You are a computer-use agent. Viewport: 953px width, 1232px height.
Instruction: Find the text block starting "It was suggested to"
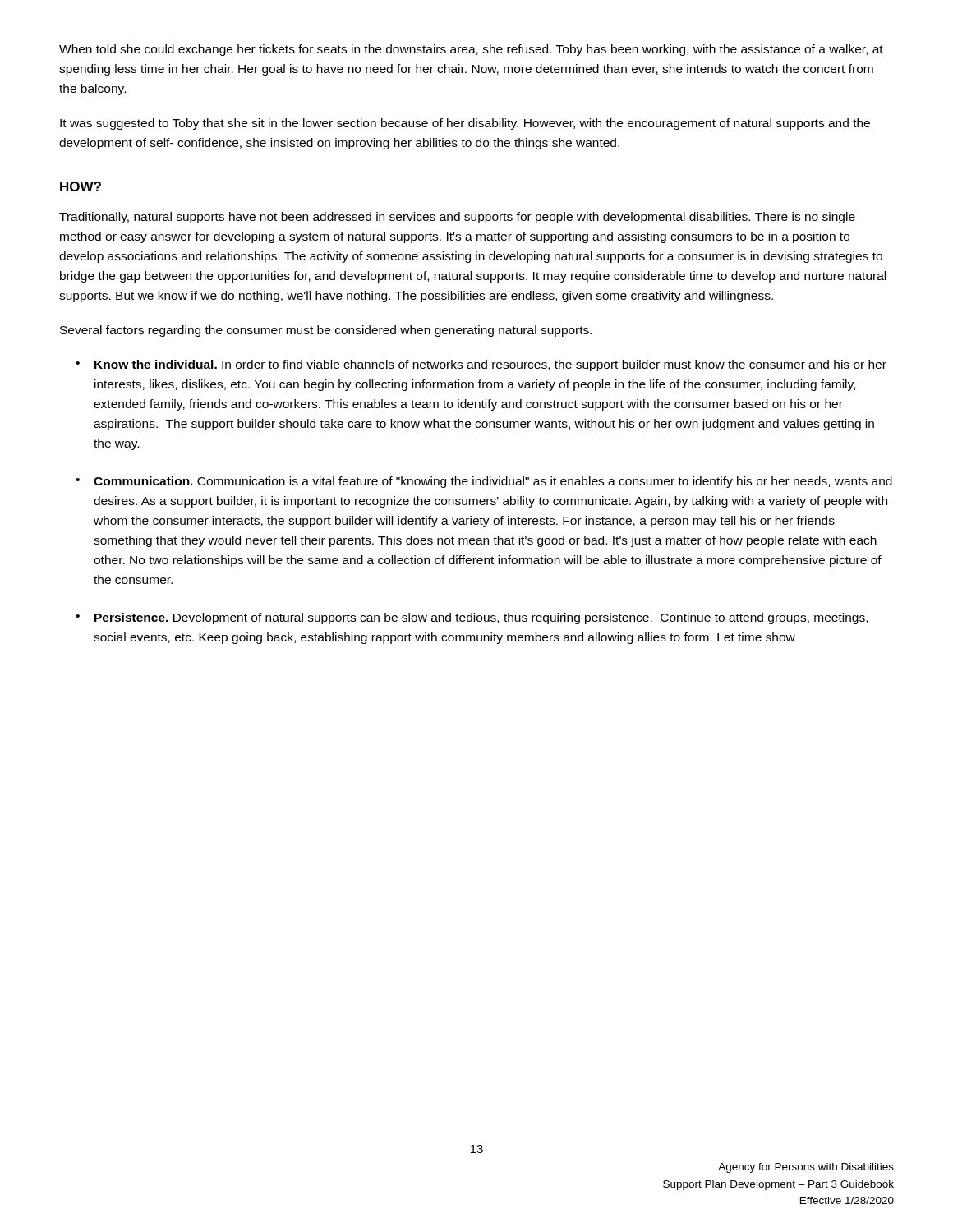click(x=465, y=133)
